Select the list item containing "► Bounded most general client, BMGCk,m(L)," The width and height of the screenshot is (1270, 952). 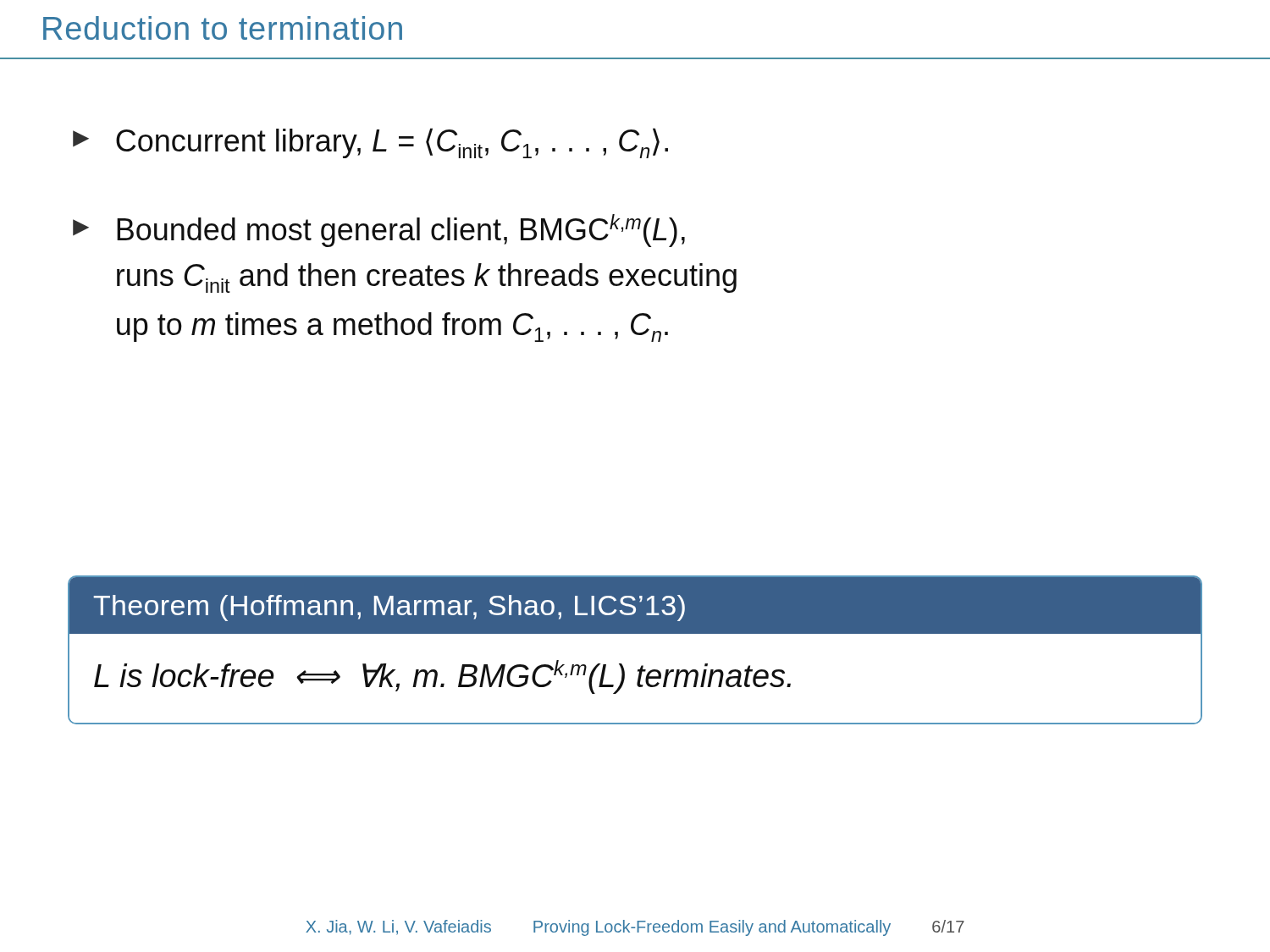403,279
